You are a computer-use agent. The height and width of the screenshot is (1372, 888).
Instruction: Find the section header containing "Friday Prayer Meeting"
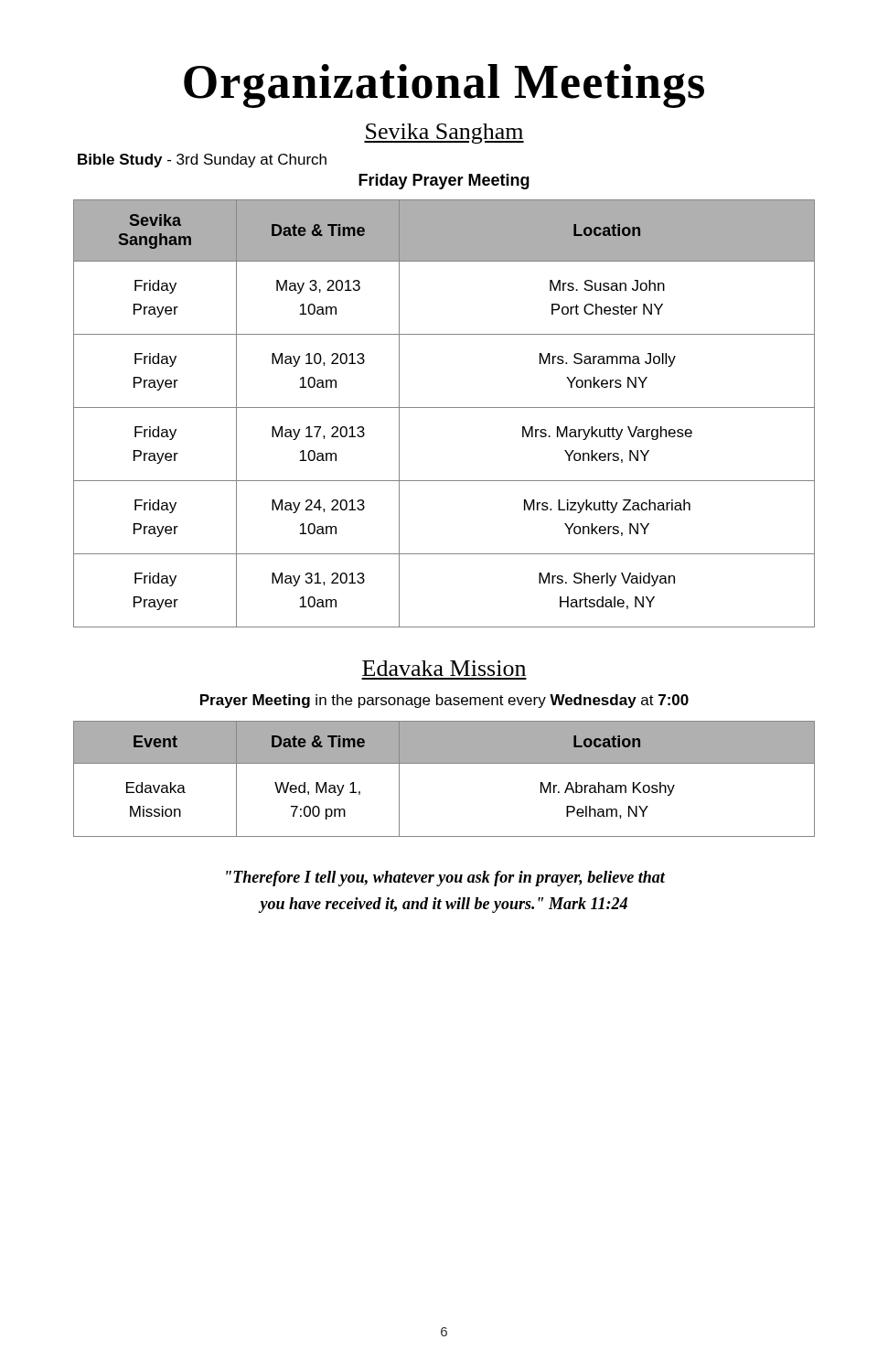pos(444,180)
